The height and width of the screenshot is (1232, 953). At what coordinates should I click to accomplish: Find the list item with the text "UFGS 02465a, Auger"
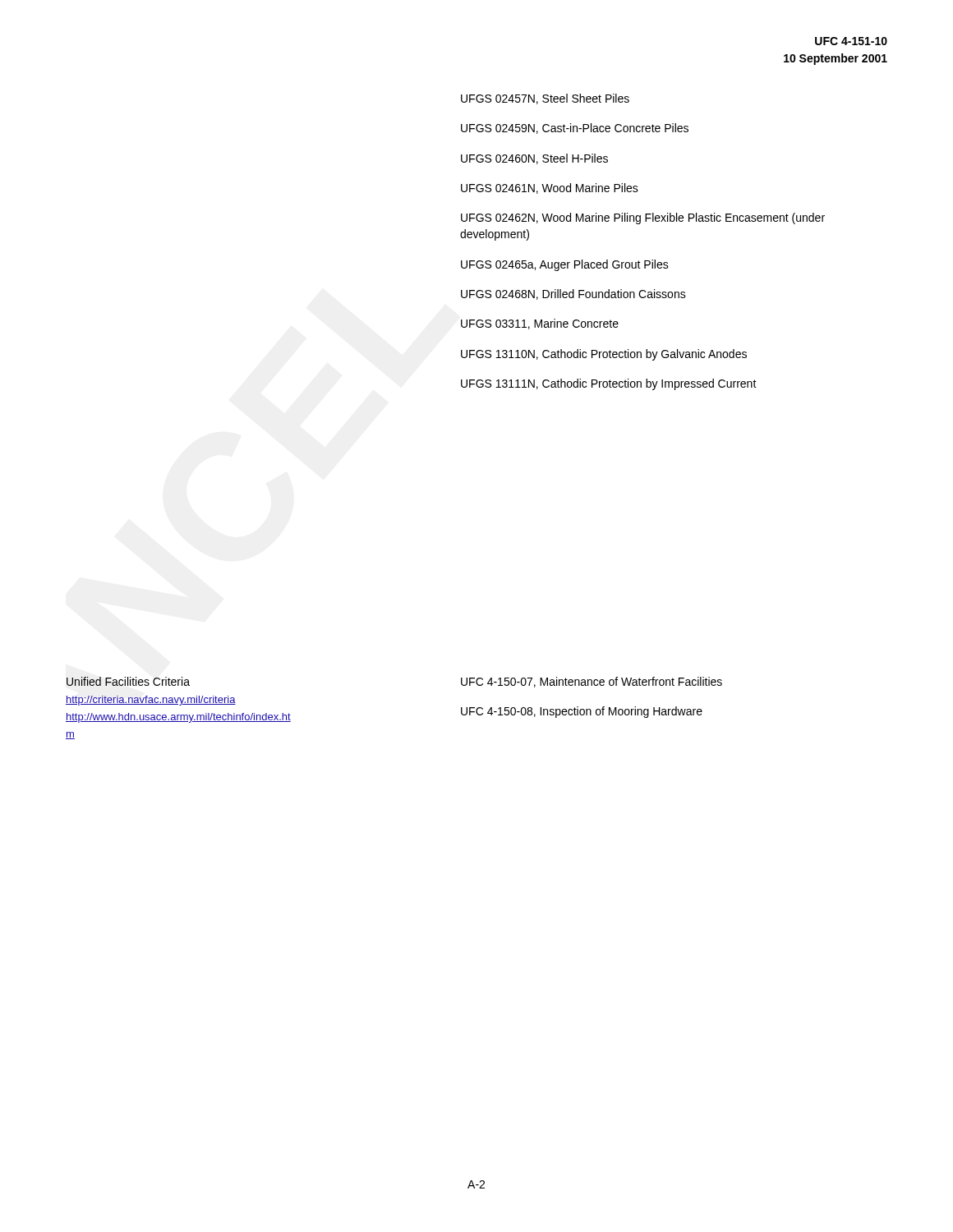(x=564, y=264)
